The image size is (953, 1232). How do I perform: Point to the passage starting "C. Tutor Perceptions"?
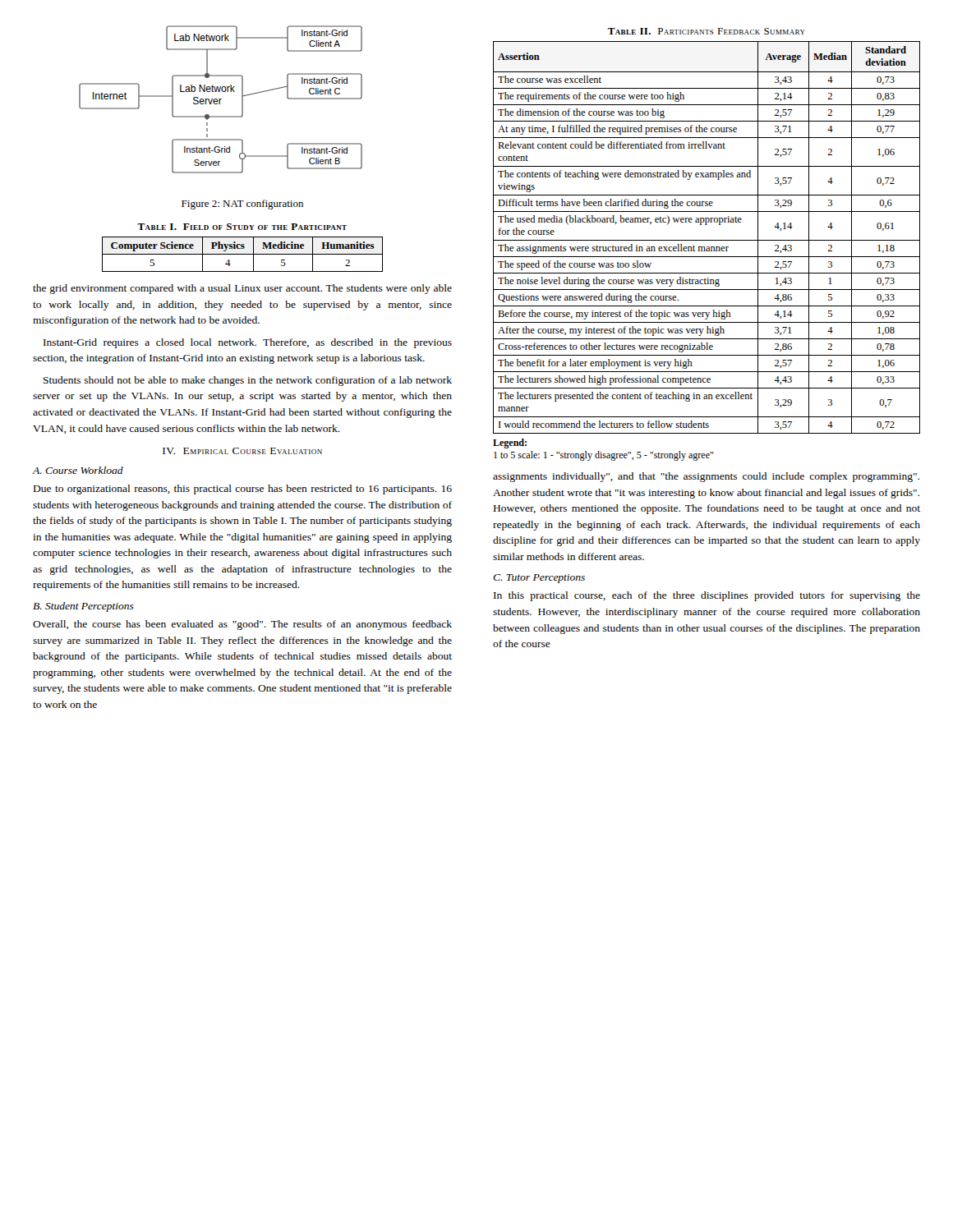pyautogui.click(x=539, y=577)
